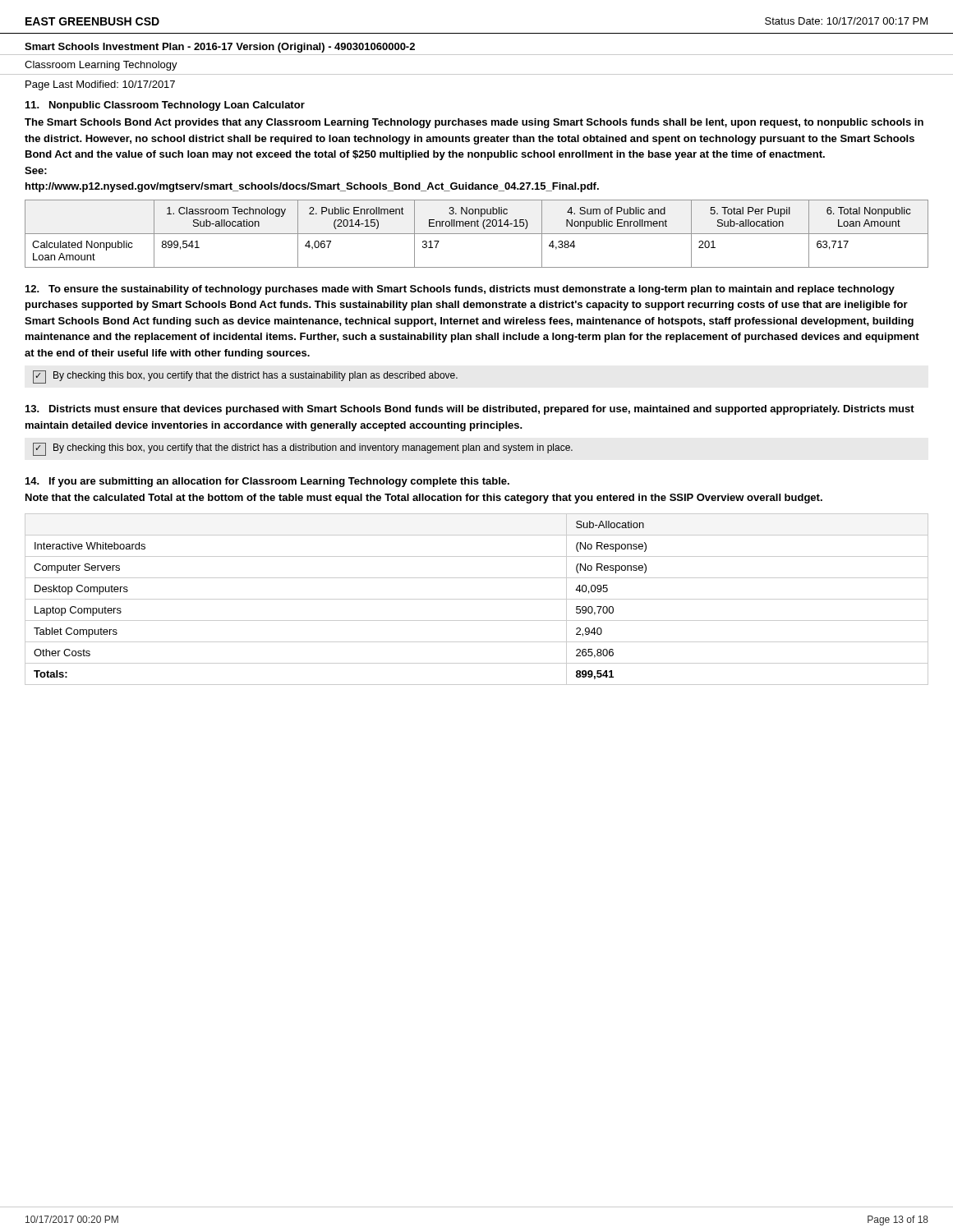Locate the text starting "11. Nonpublic Classroom"
The width and height of the screenshot is (953, 1232).
pyautogui.click(x=165, y=105)
